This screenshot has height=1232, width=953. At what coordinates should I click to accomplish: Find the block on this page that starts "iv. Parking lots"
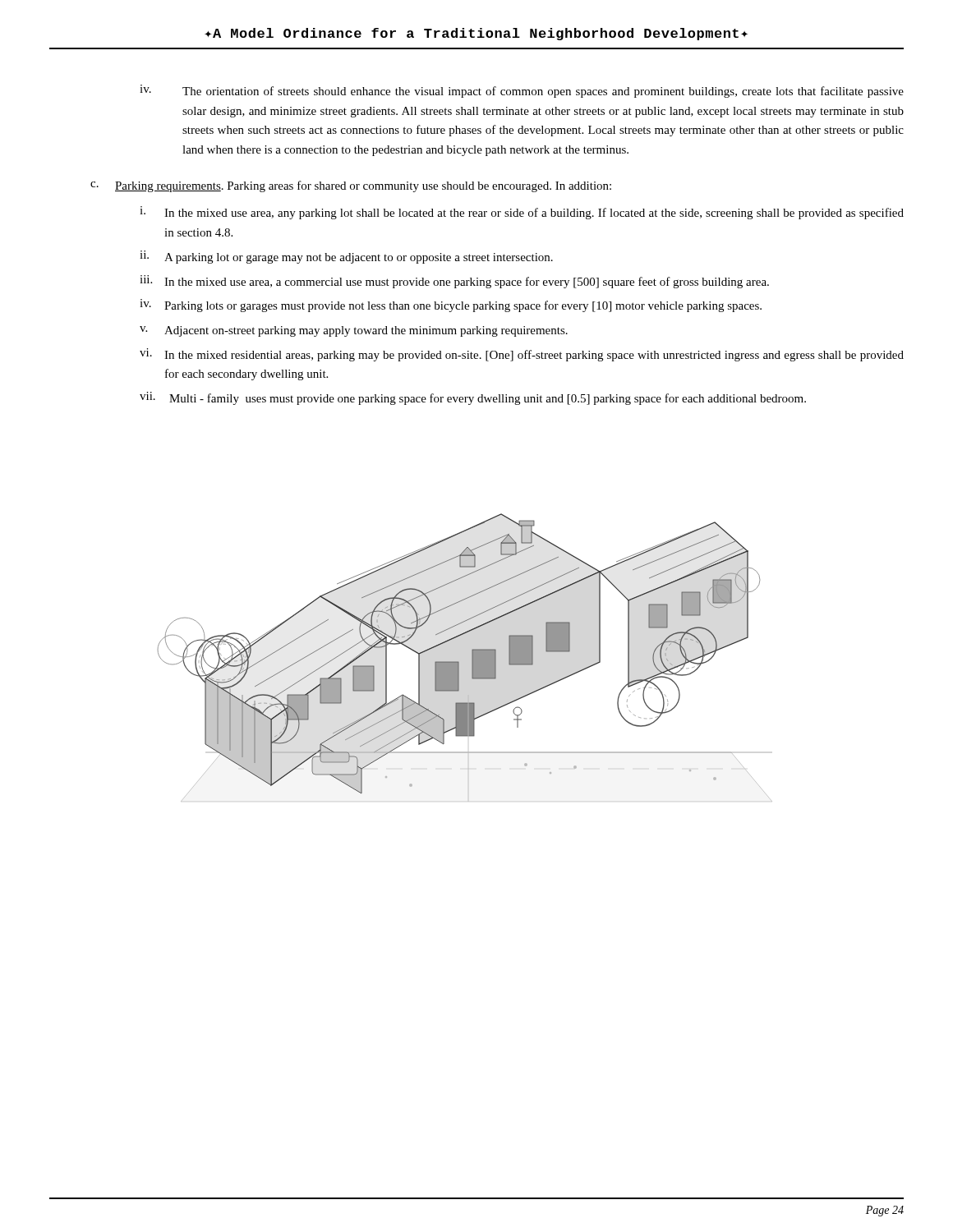point(522,306)
